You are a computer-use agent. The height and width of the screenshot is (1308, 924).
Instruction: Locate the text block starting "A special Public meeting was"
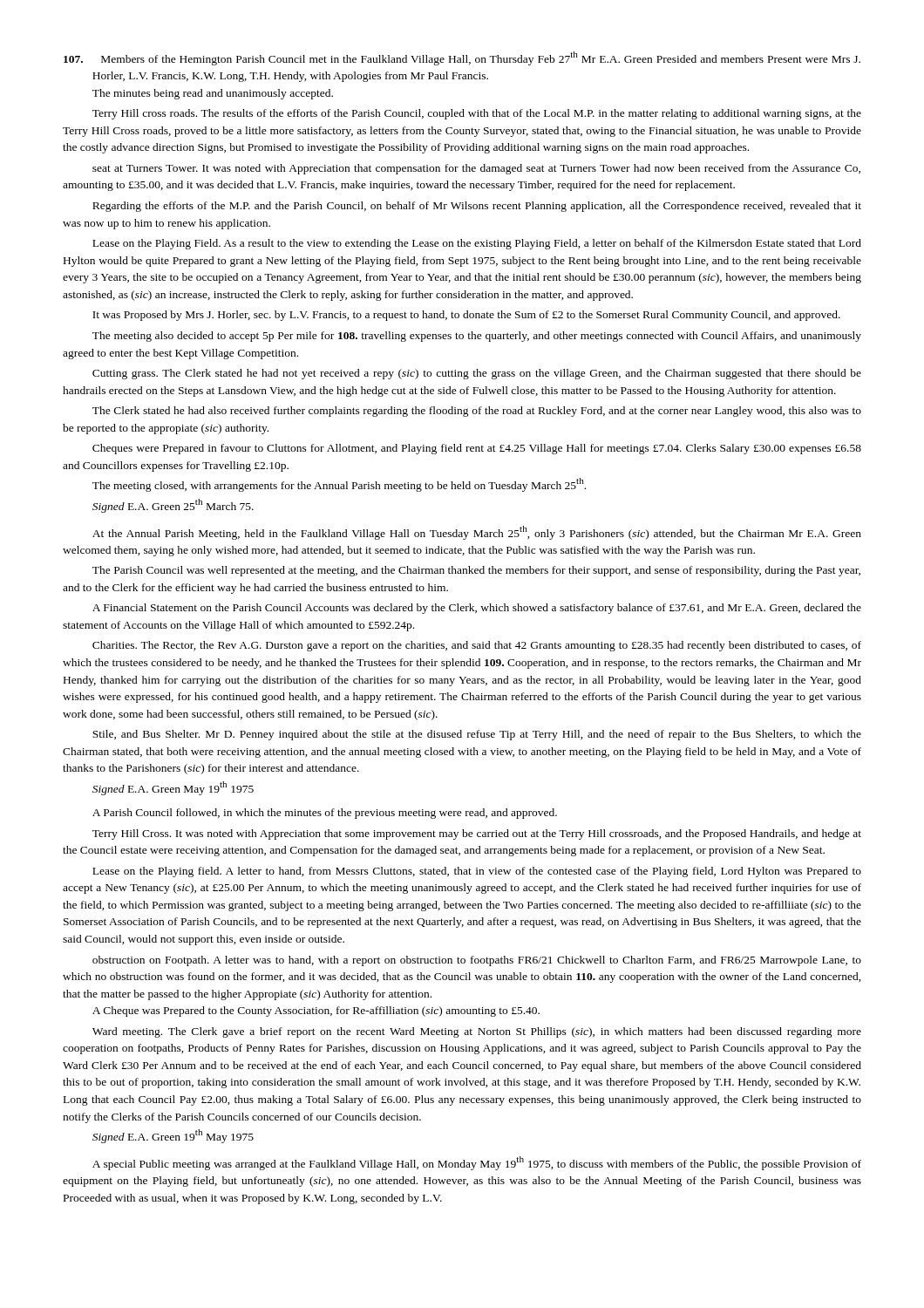[x=462, y=1179]
